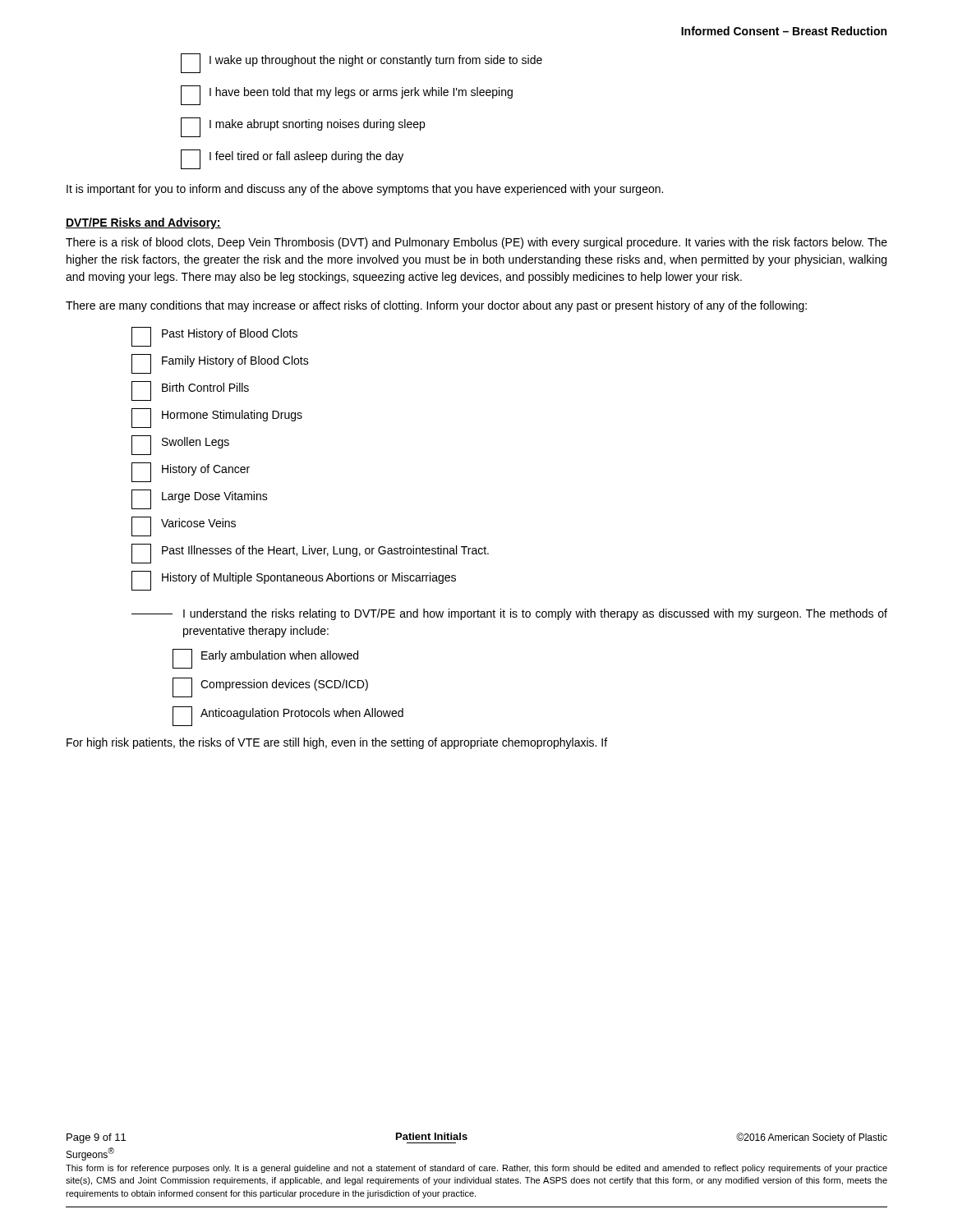Click on the text block starting "Family History of Blood"
This screenshot has height=1232, width=953.
click(220, 363)
